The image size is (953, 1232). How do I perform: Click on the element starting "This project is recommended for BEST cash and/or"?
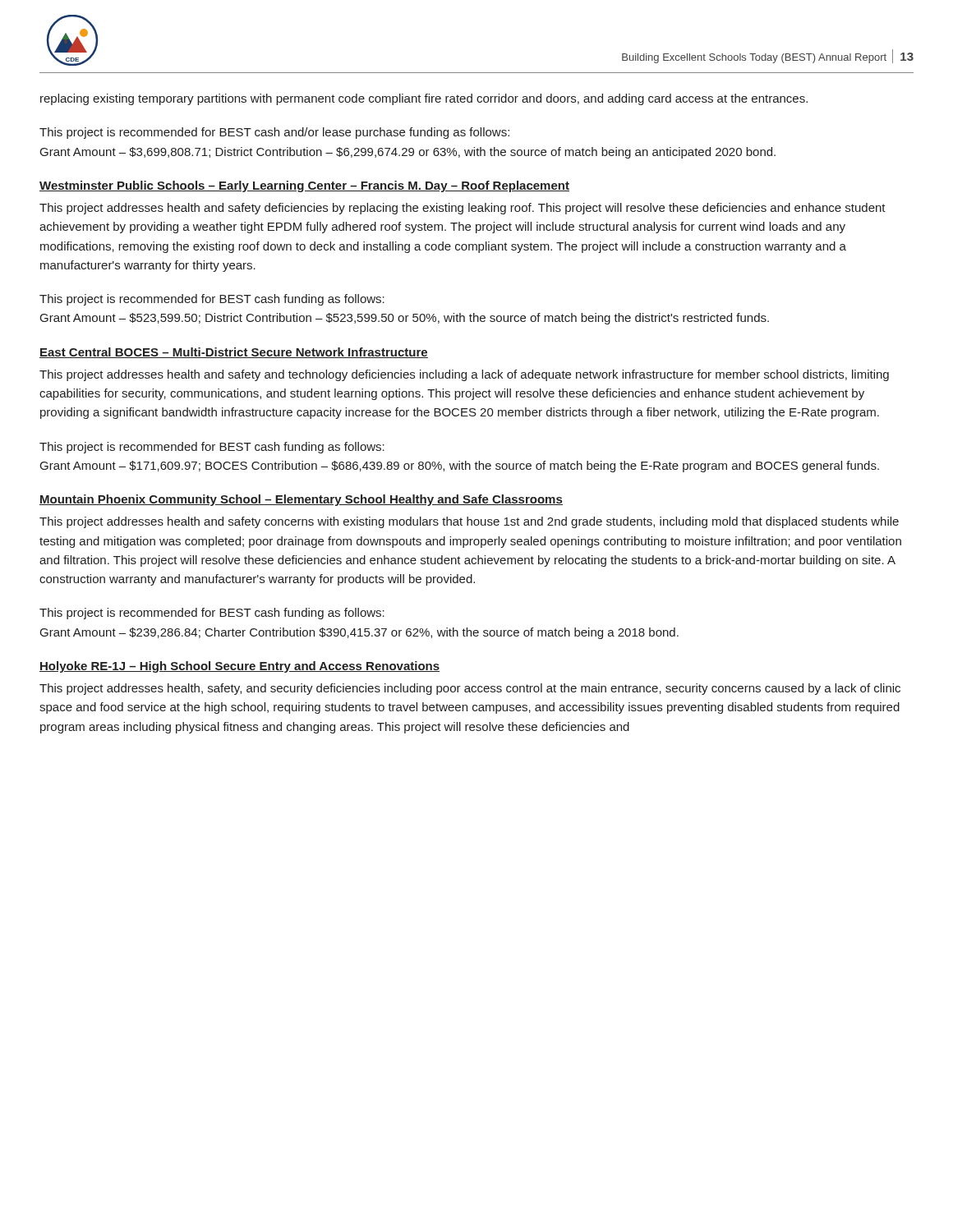(x=476, y=142)
